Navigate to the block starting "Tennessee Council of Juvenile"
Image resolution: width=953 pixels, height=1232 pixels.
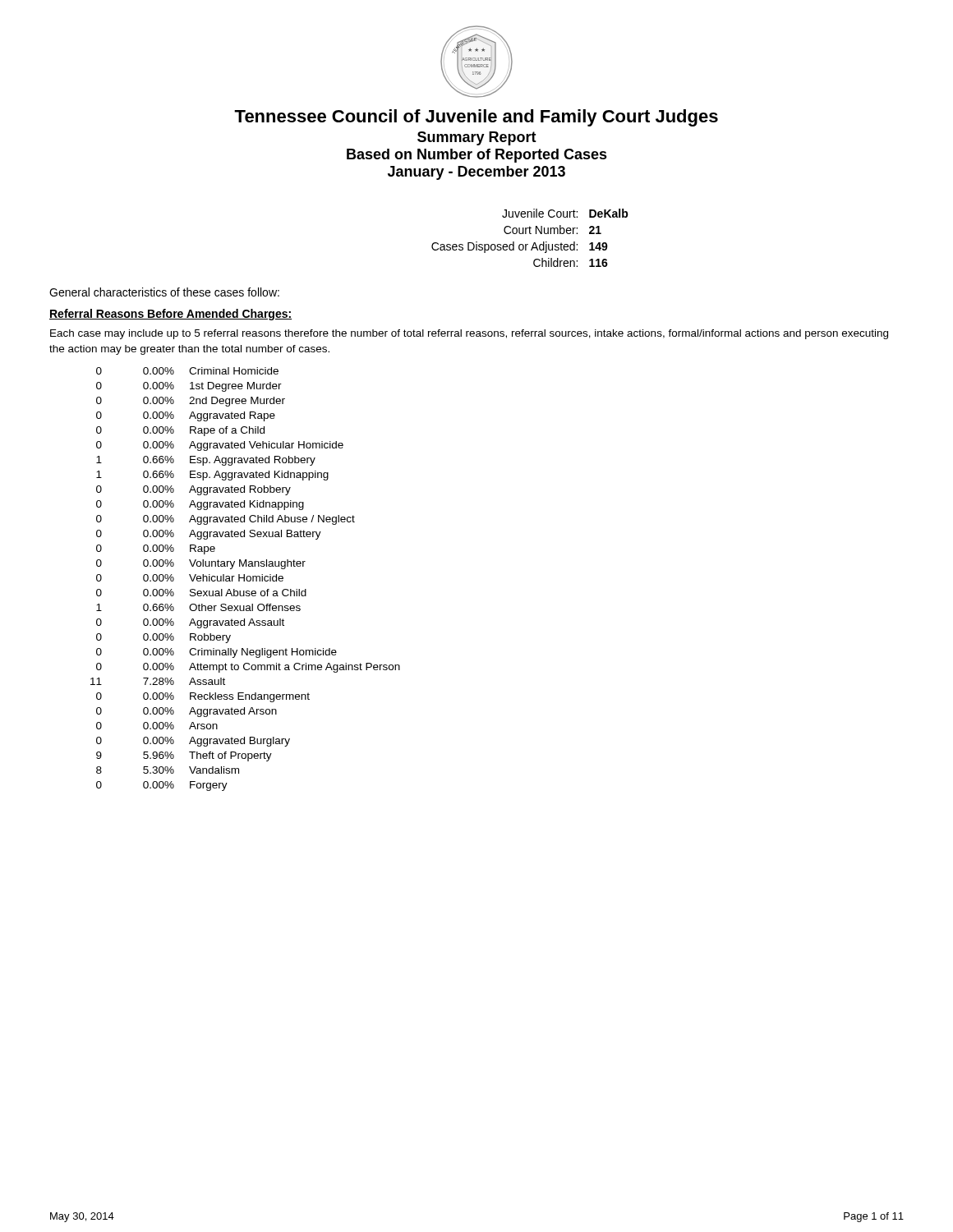(476, 143)
